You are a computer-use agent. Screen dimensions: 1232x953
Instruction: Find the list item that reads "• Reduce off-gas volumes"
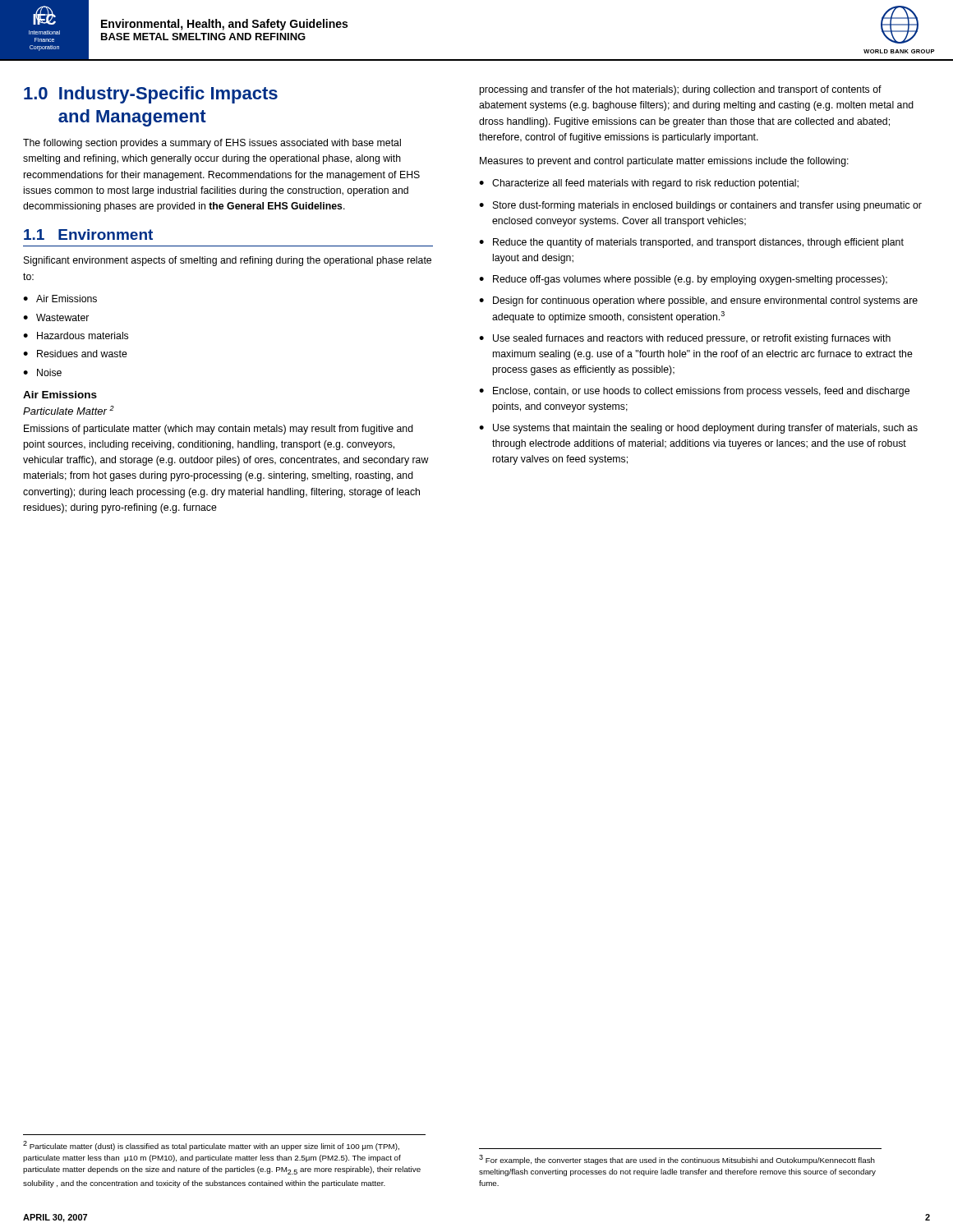[683, 279]
